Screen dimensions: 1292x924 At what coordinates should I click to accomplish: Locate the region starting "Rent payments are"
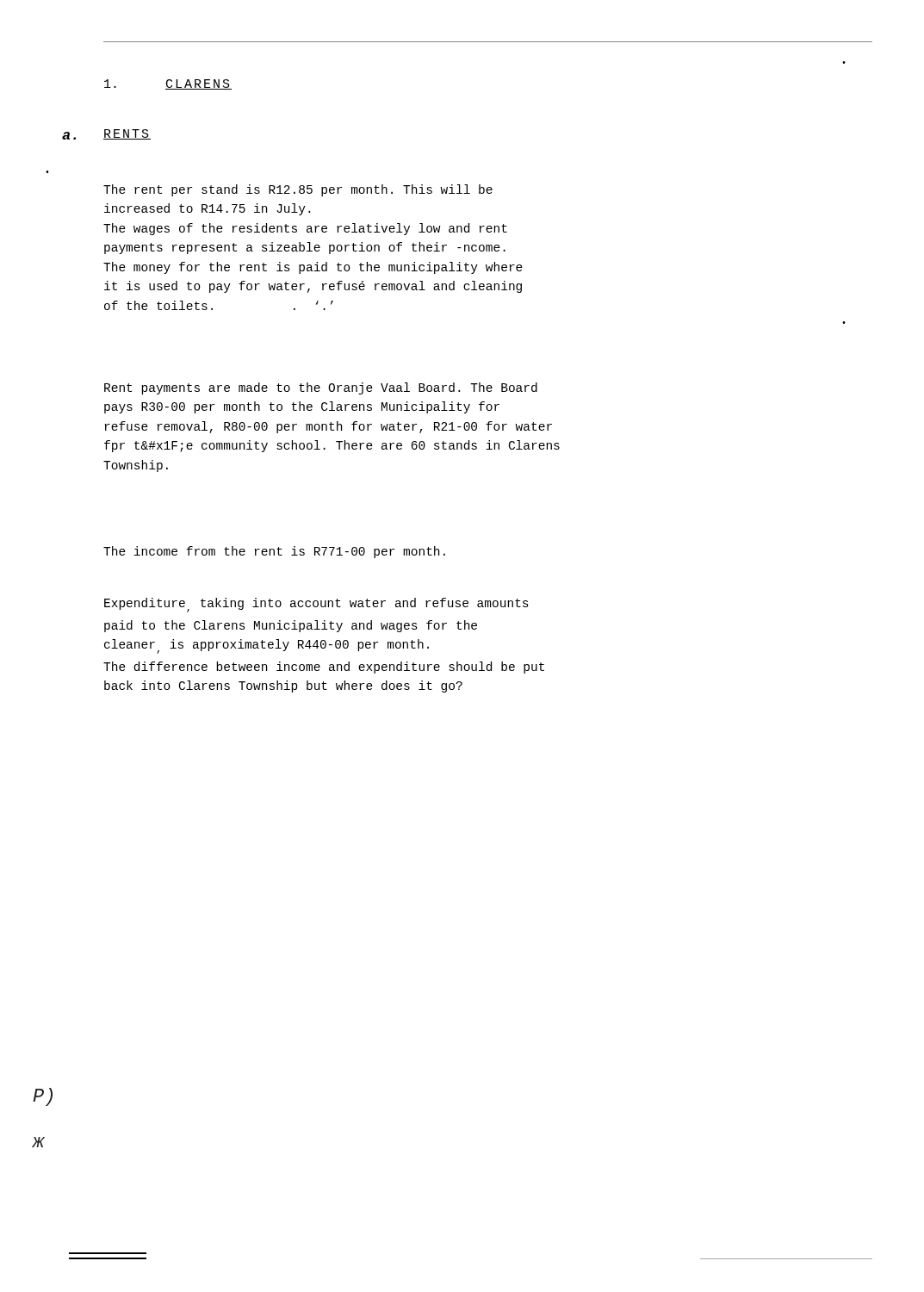click(x=336, y=427)
